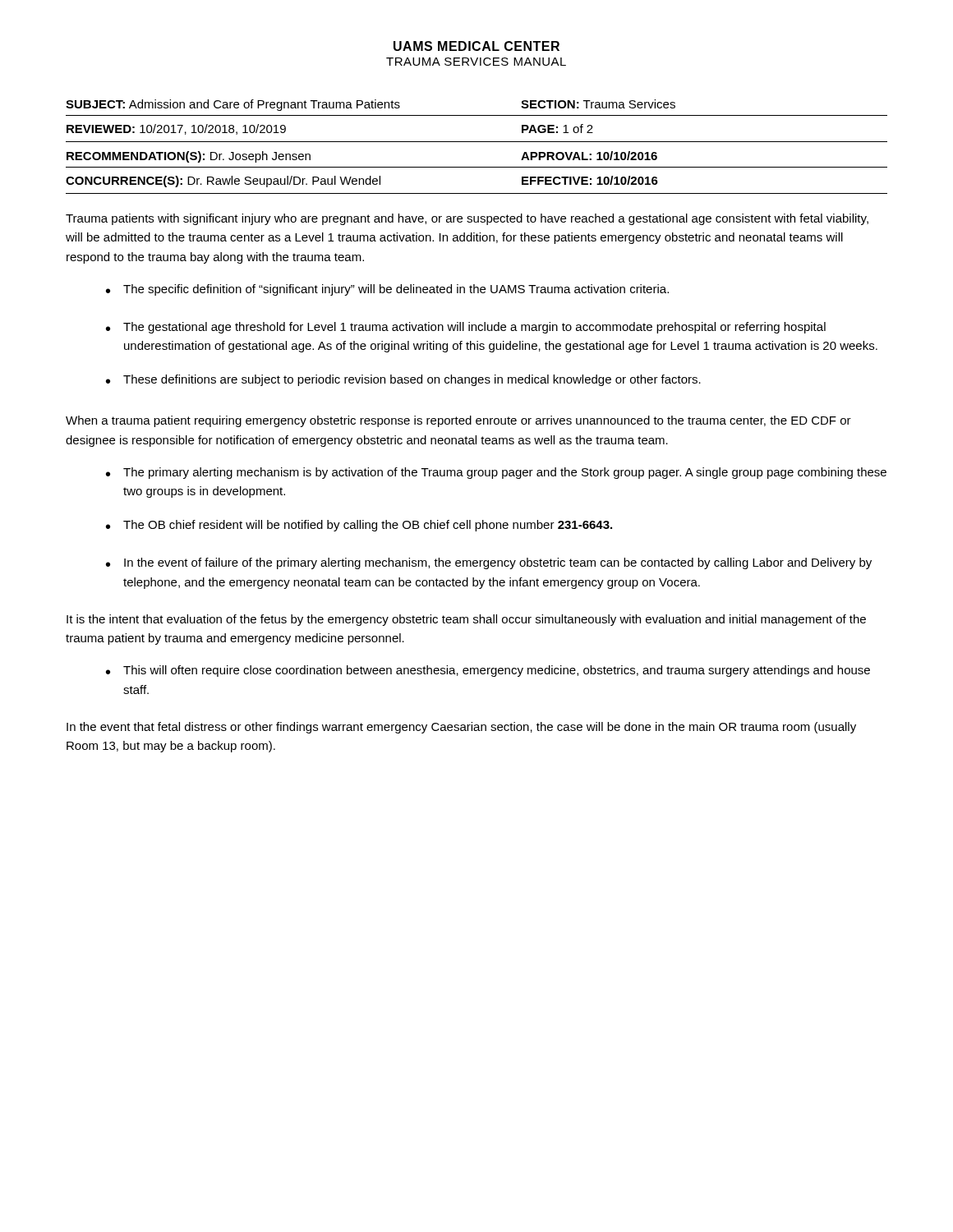Locate the element starting "• The gestational age threshold for"
The width and height of the screenshot is (953, 1232).
click(496, 336)
